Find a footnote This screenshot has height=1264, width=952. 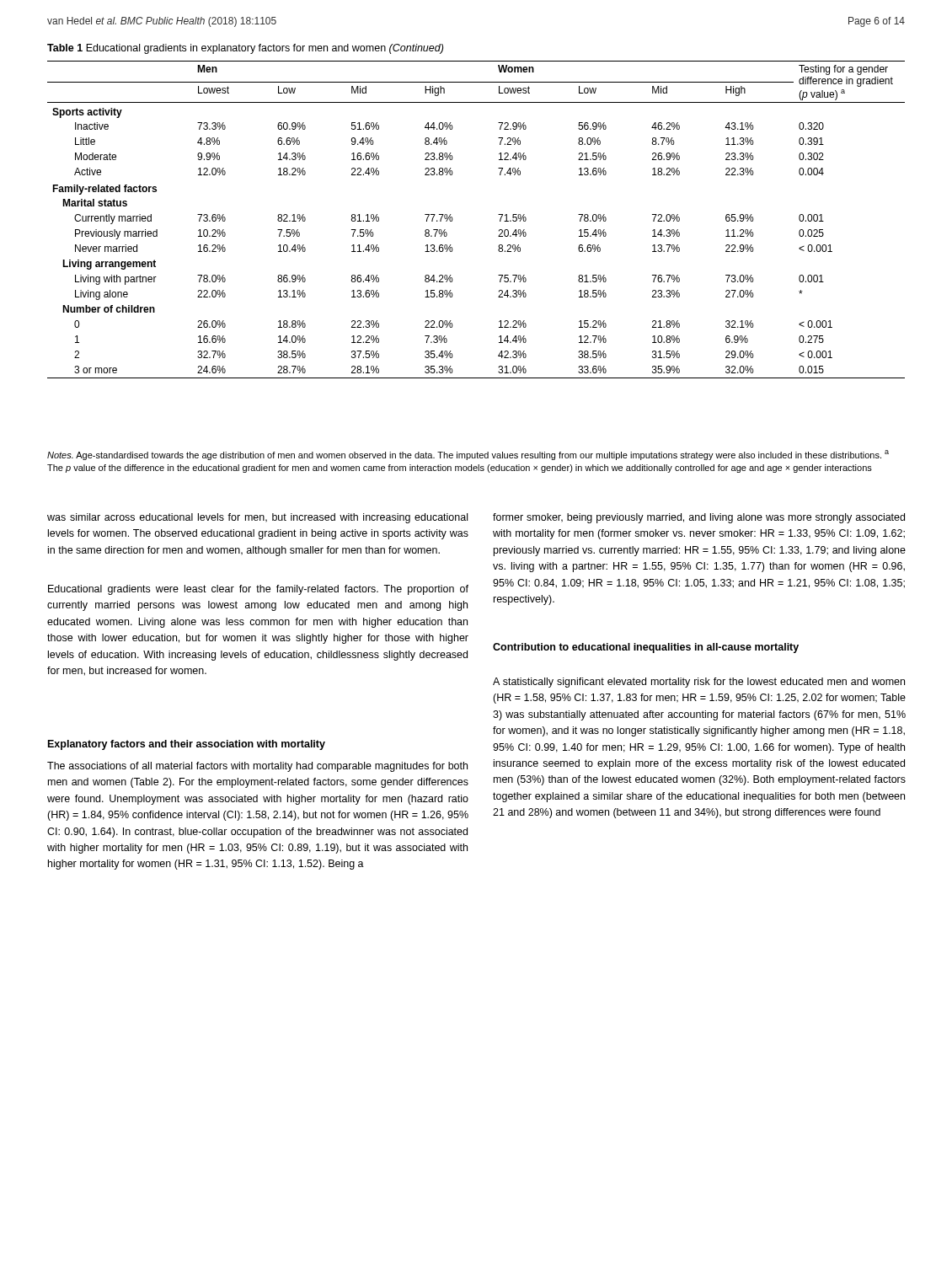pos(468,460)
